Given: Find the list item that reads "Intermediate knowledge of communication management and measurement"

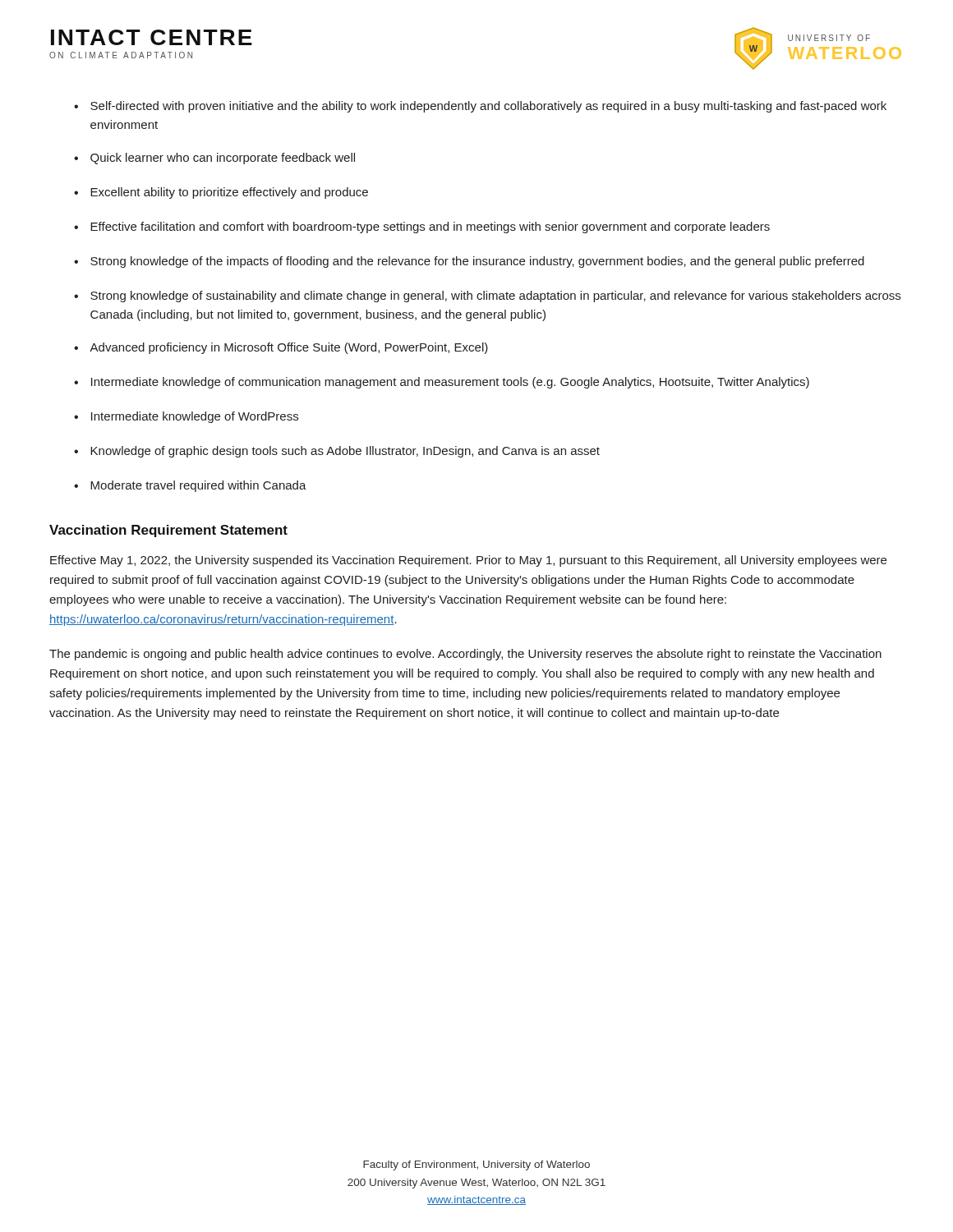Looking at the screenshot, I should coord(450,381).
